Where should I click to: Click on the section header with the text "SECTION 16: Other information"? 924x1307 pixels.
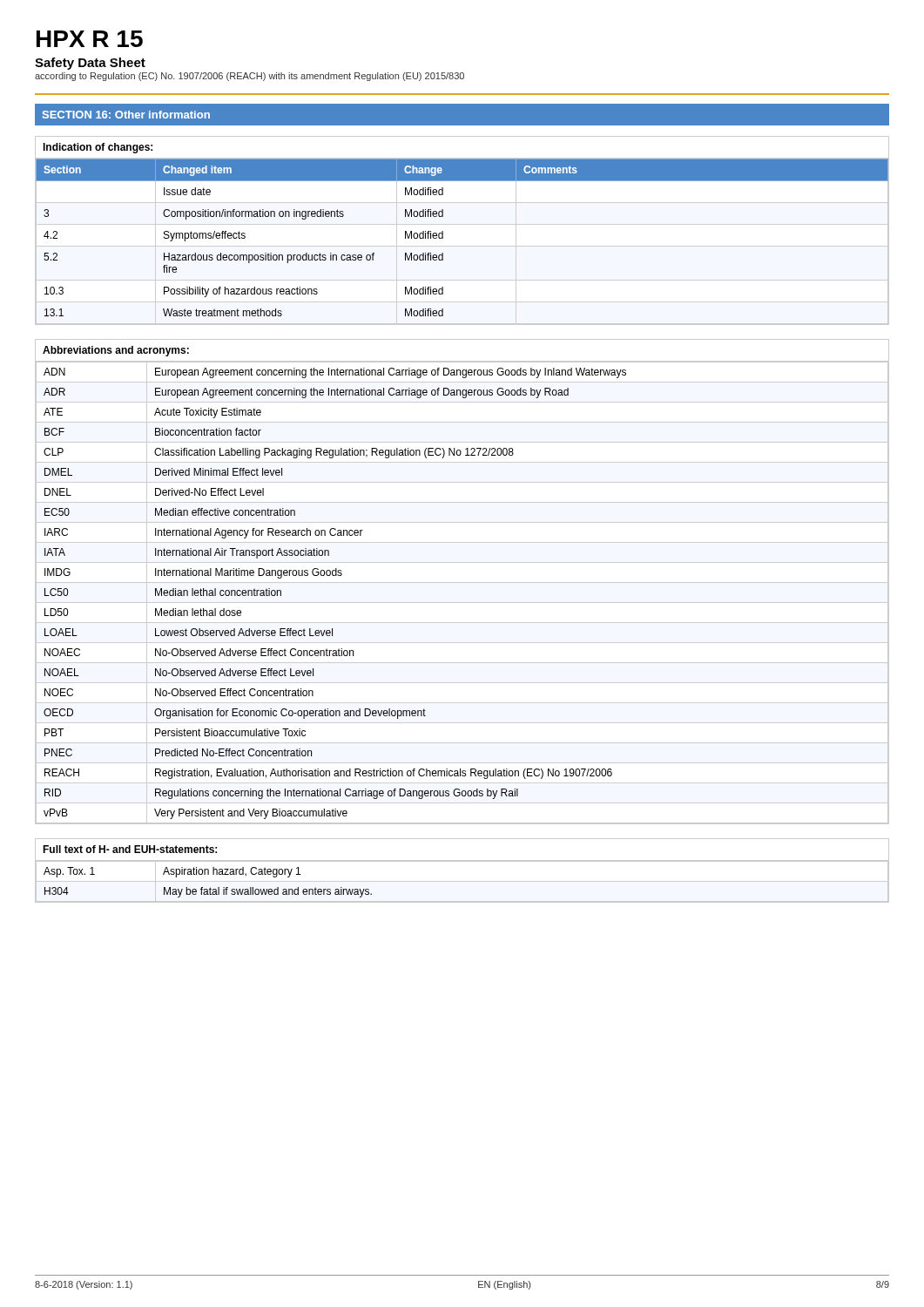tap(462, 114)
